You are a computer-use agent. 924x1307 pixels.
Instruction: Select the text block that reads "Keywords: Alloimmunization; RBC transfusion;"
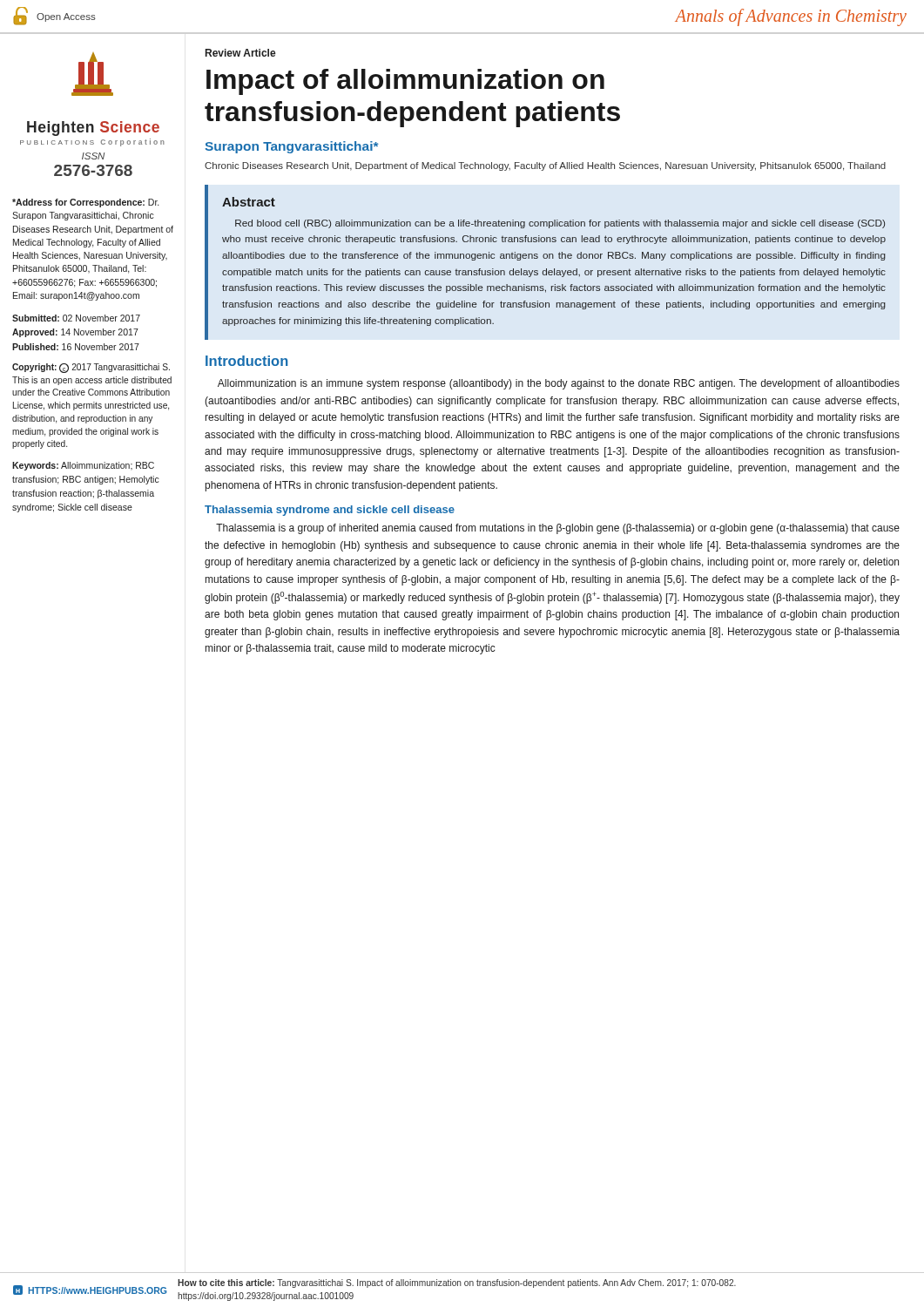(86, 486)
